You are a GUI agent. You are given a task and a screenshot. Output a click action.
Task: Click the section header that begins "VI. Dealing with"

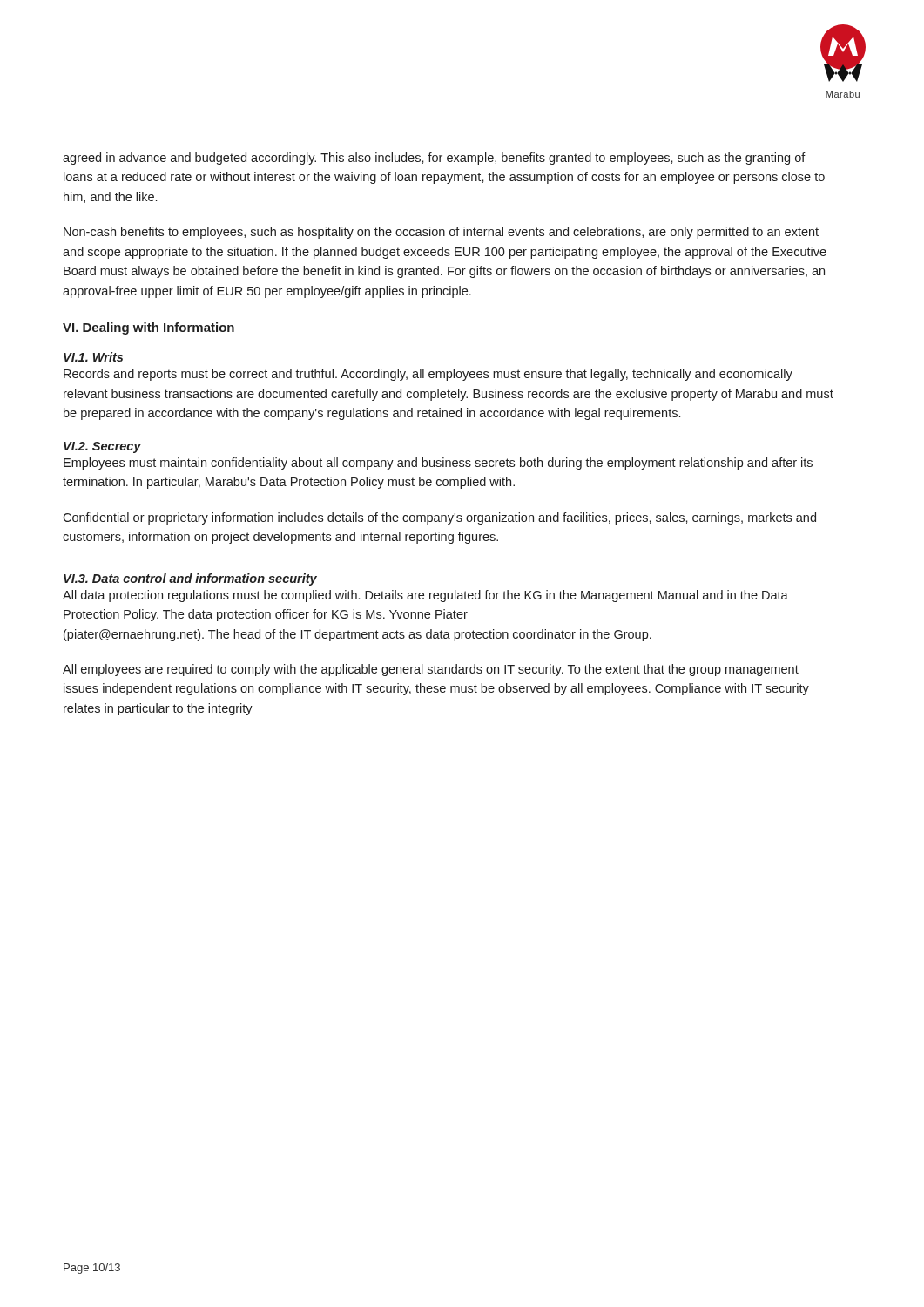coord(149,327)
